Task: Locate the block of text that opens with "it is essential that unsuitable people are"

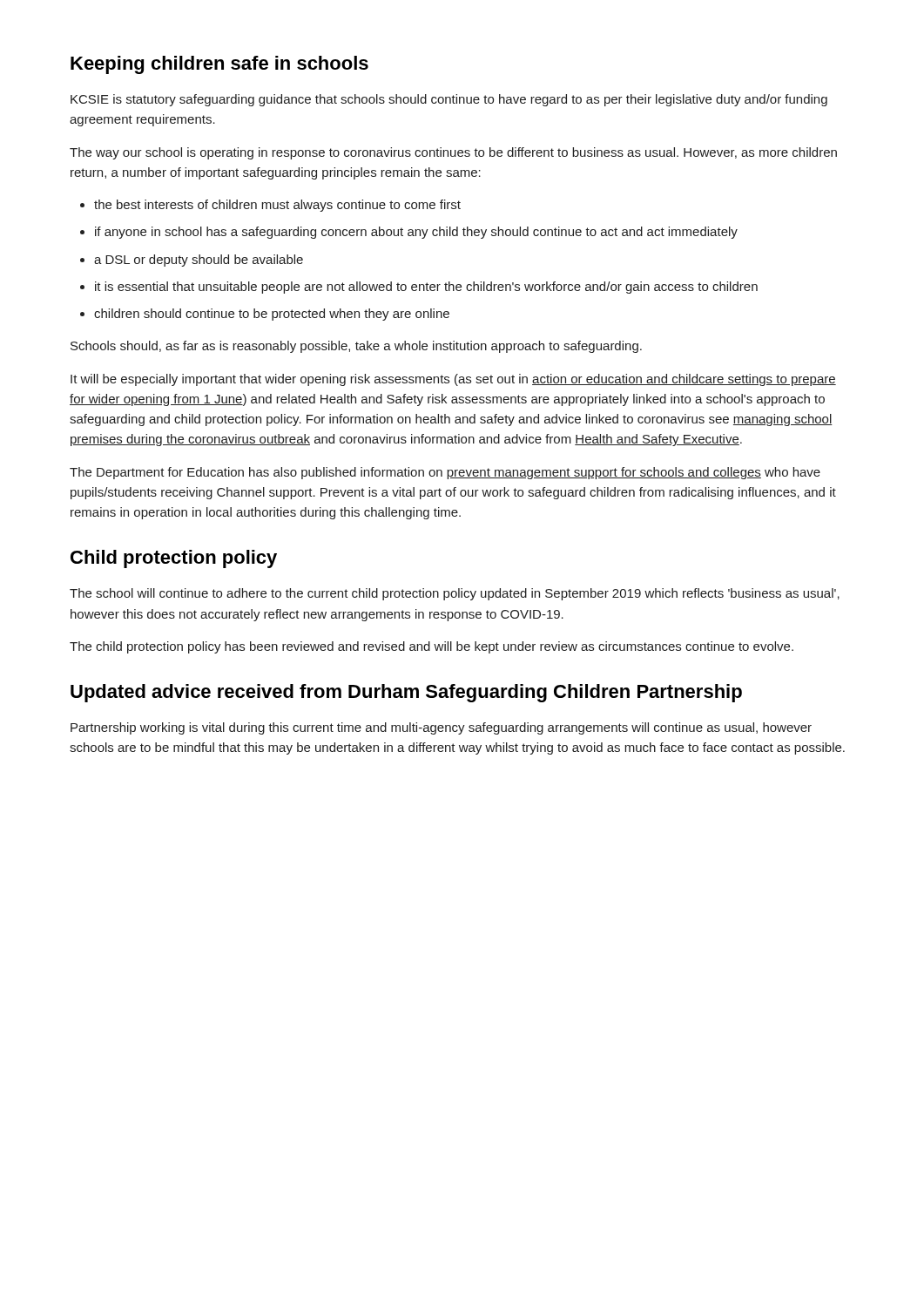Action: coord(426,286)
